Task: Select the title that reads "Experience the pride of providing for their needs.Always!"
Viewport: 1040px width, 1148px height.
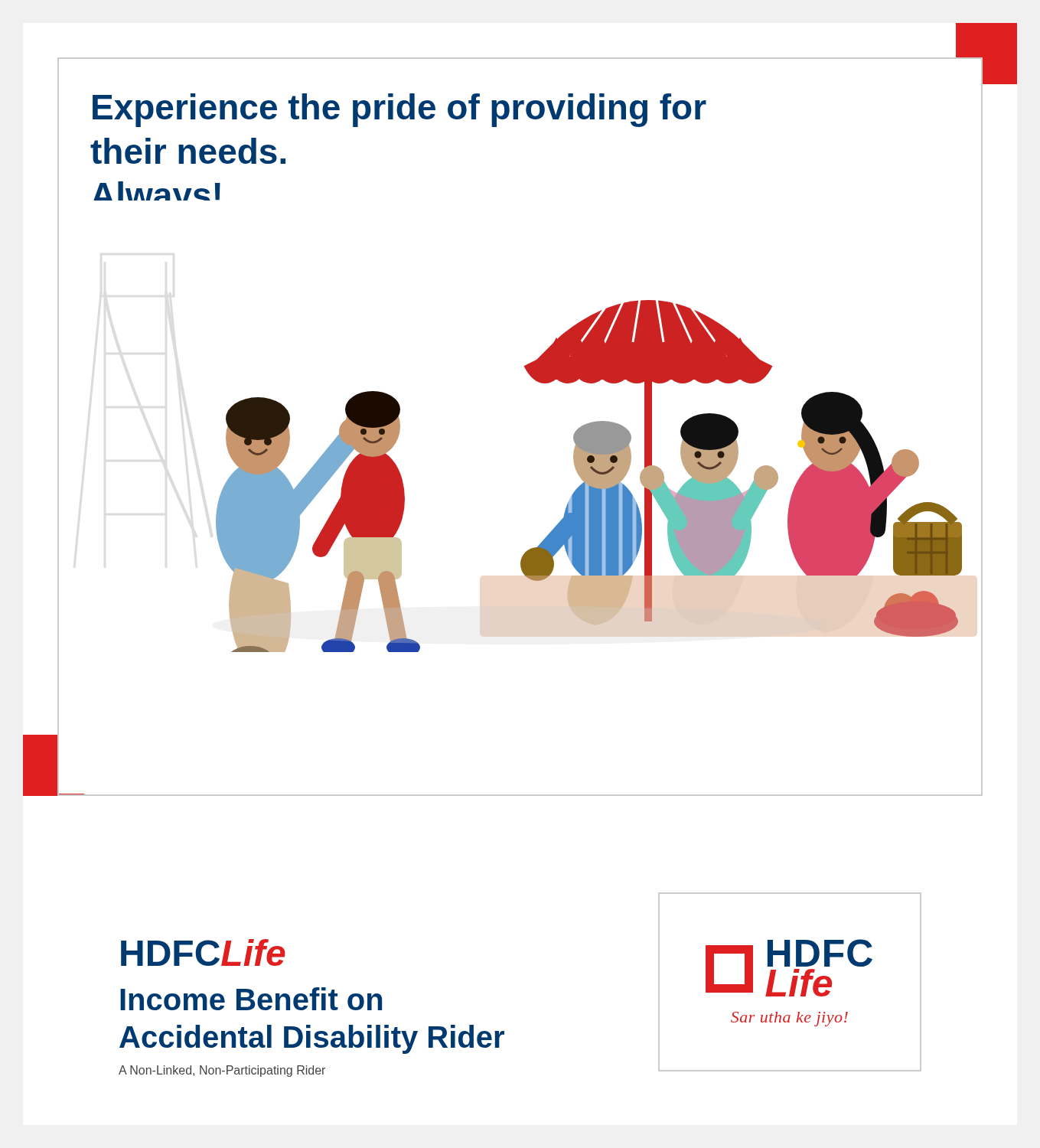Action: point(399,110)
